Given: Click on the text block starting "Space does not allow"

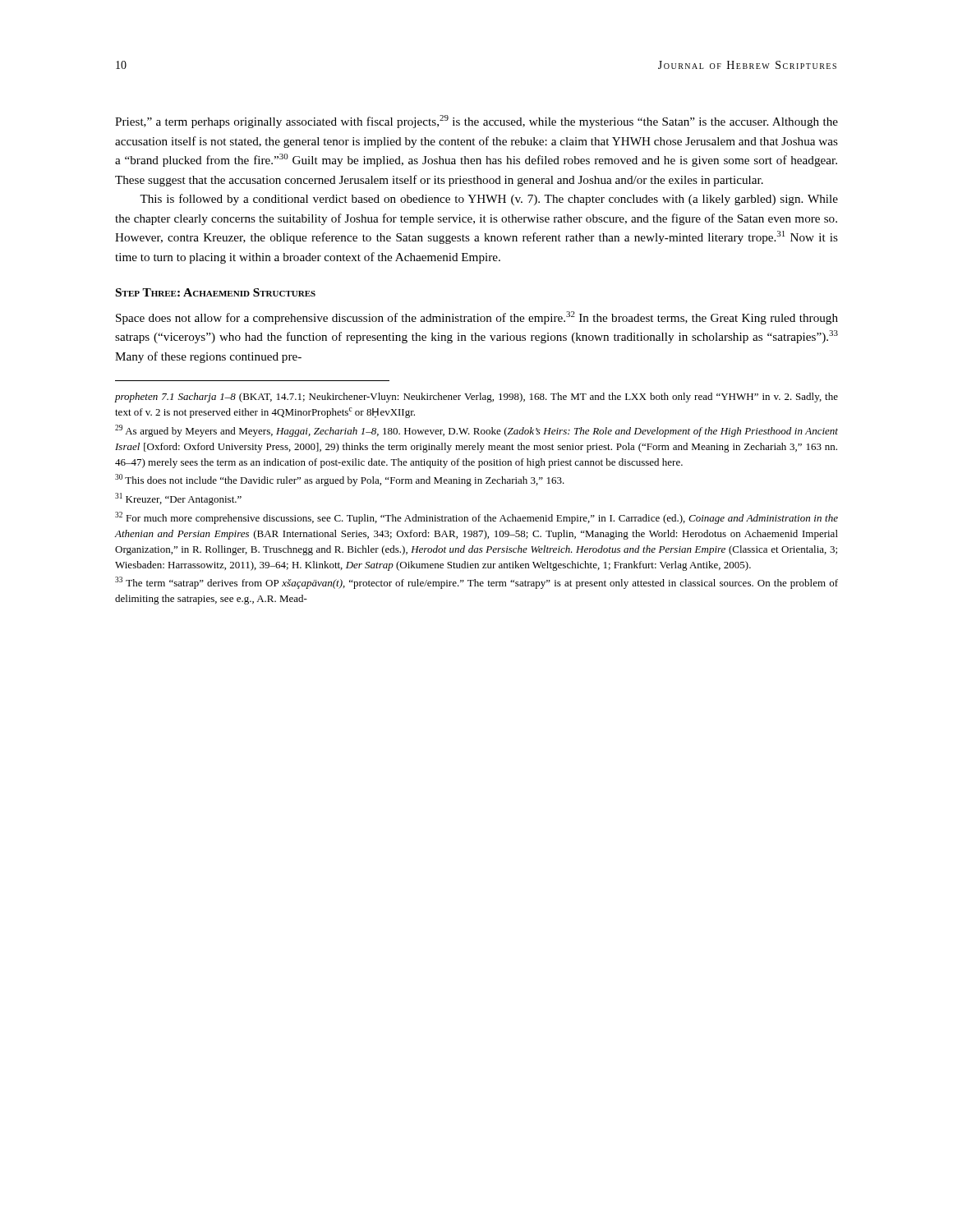Looking at the screenshot, I should pos(476,337).
